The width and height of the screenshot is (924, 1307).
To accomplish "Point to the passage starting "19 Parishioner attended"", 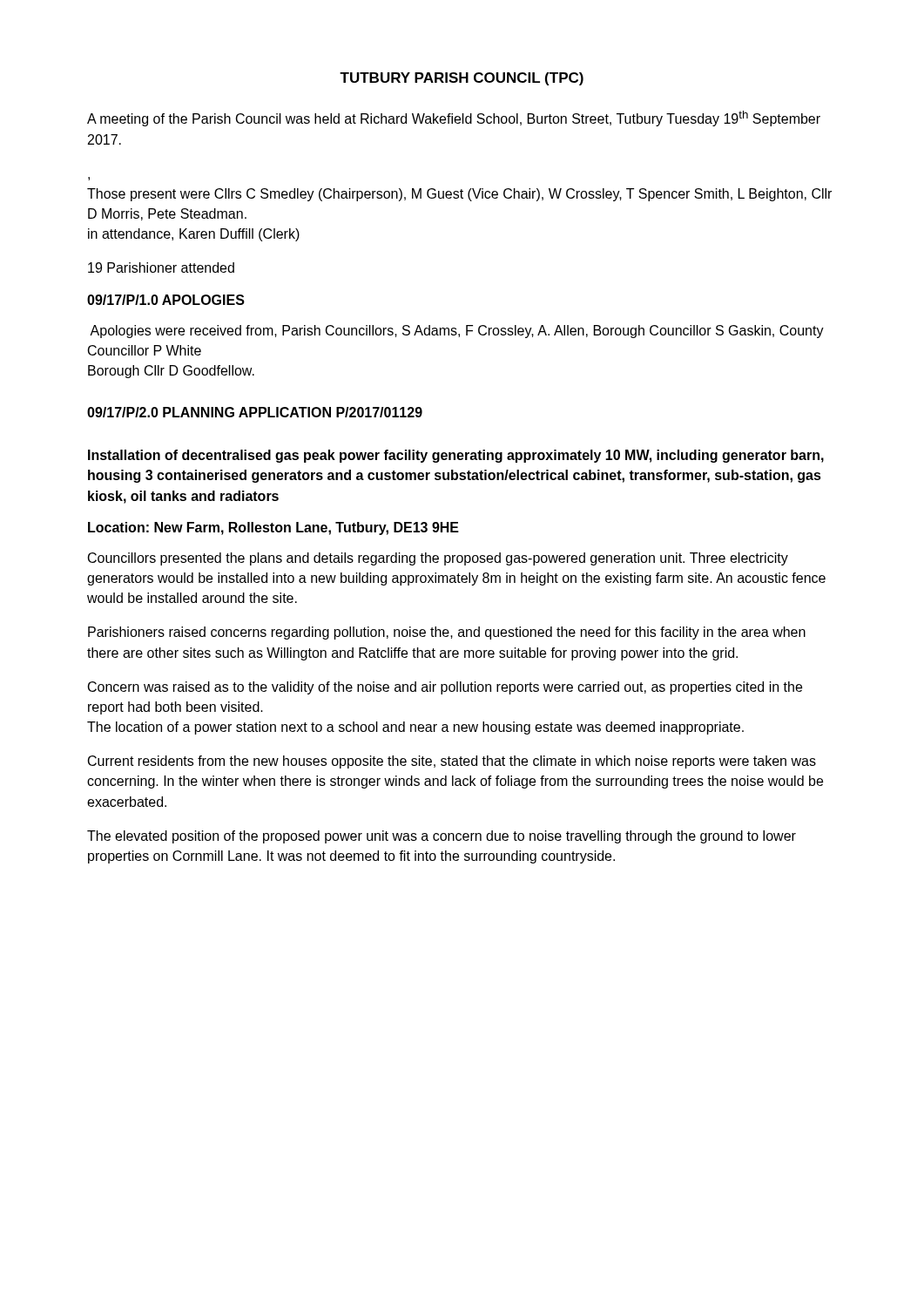I will point(161,268).
